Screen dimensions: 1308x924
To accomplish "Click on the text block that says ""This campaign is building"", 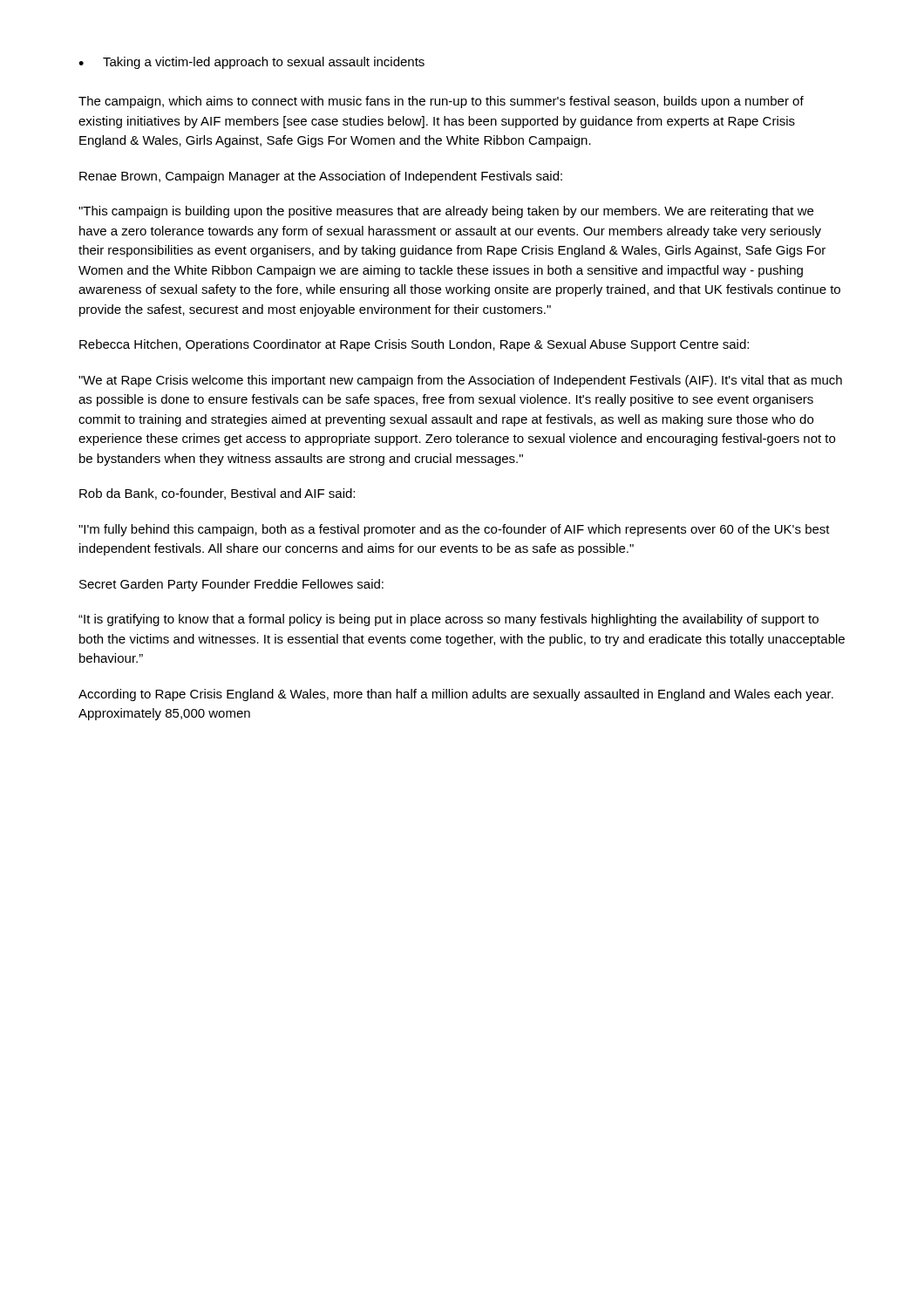I will coord(460,260).
